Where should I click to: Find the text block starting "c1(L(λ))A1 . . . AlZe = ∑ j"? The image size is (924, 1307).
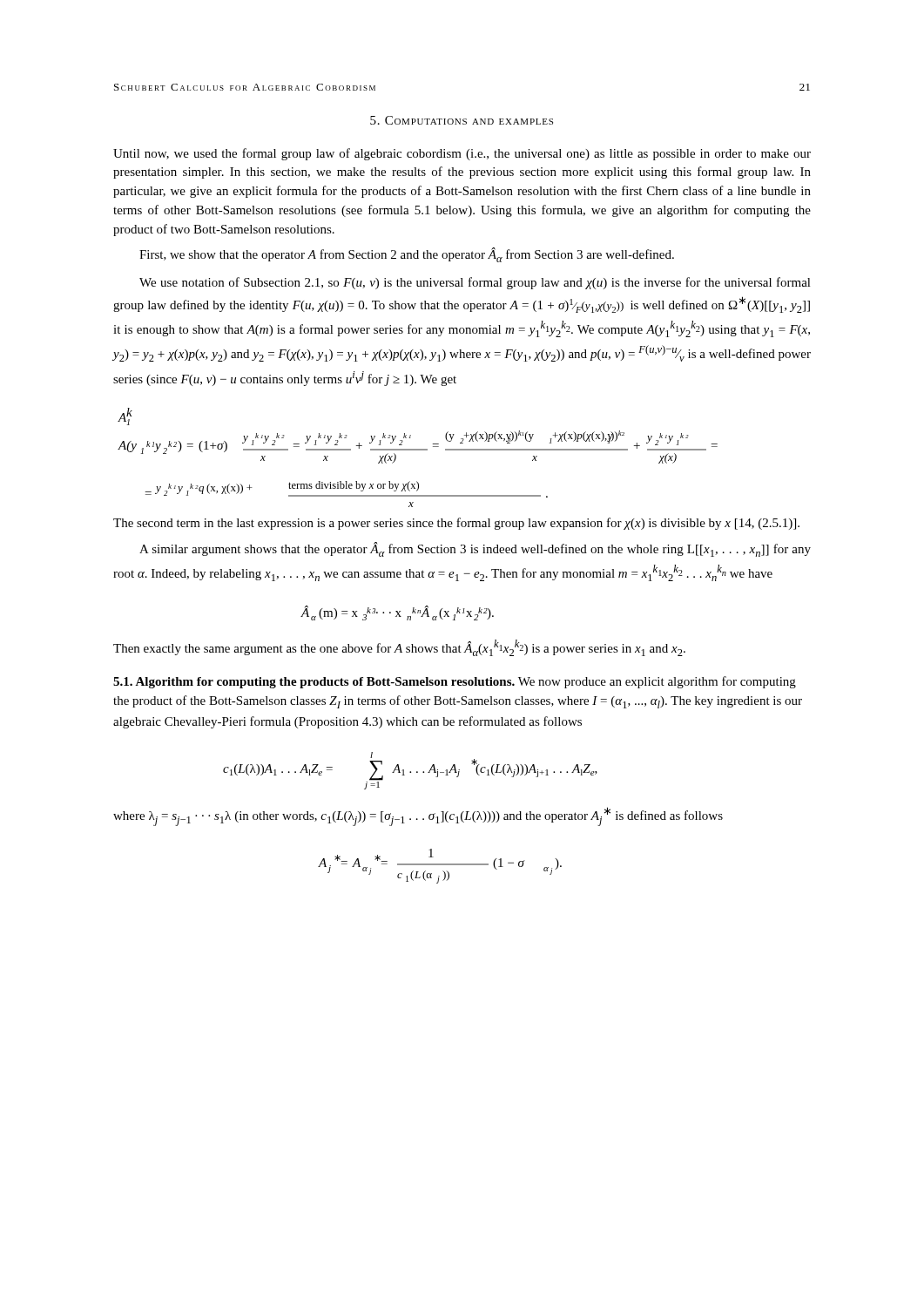(462, 769)
